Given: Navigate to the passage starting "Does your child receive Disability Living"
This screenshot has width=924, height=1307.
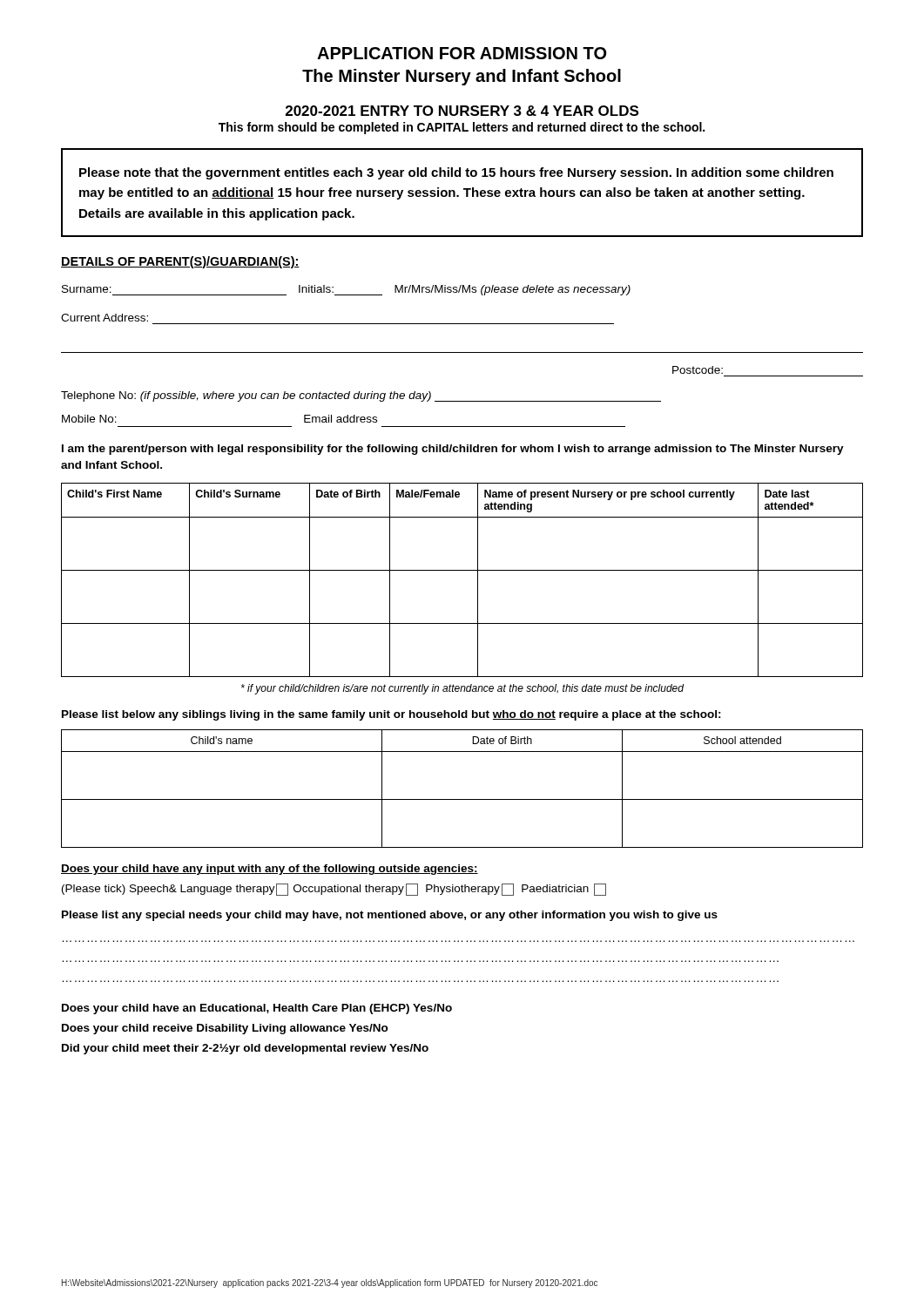Looking at the screenshot, I should click(225, 1028).
